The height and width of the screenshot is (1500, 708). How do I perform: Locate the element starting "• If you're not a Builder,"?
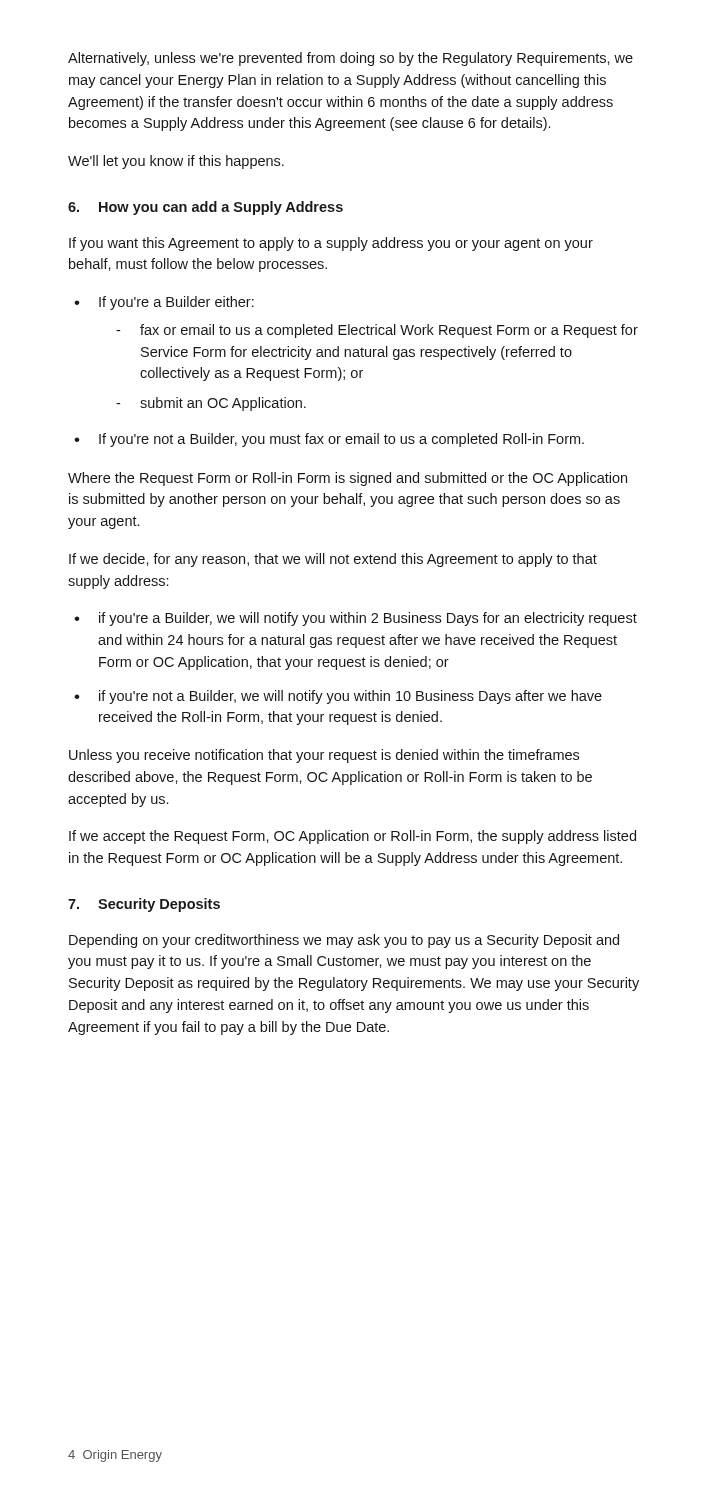[357, 440]
